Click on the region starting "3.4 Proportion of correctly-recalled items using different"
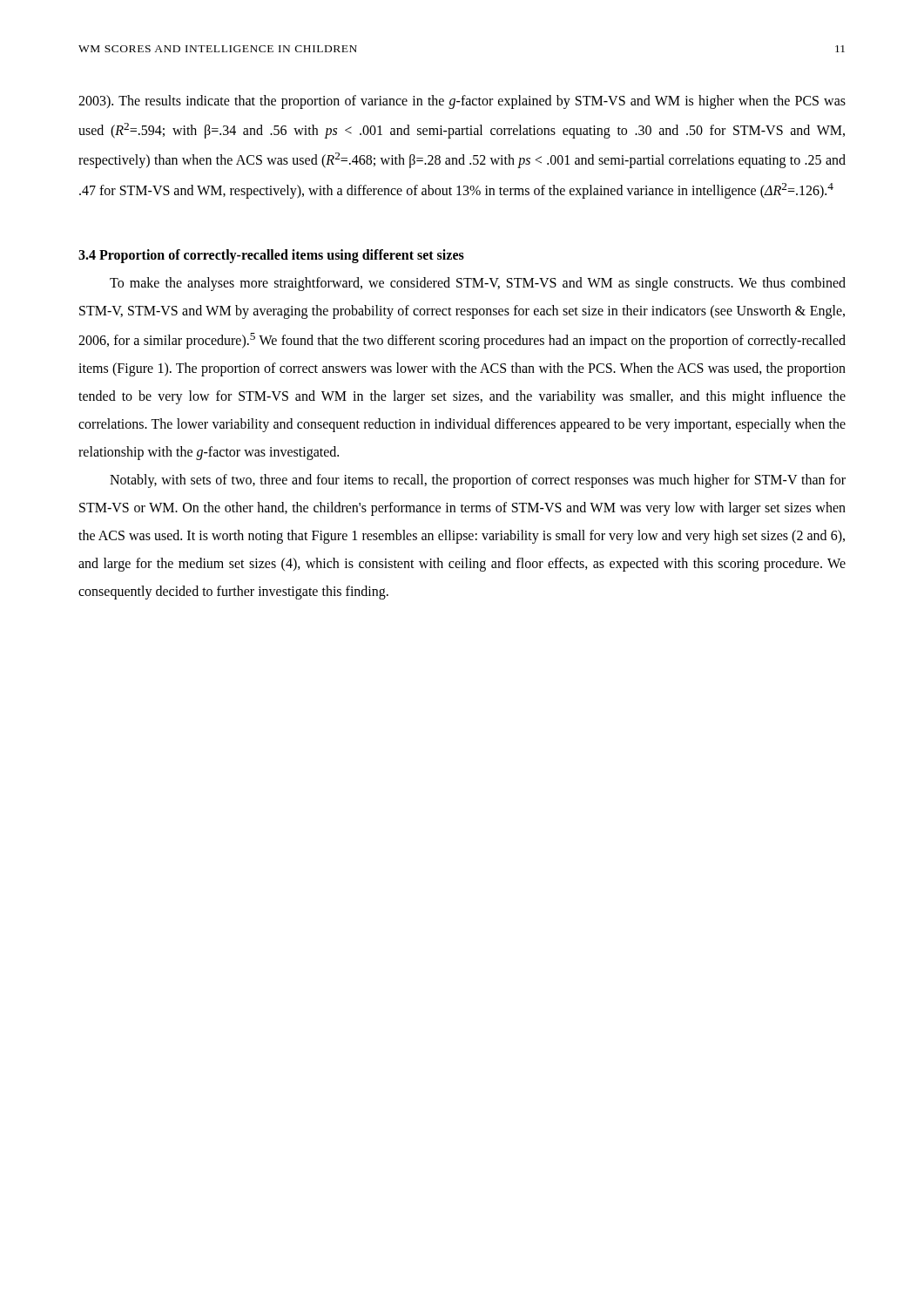Image resolution: width=924 pixels, height=1307 pixels. pos(271,255)
